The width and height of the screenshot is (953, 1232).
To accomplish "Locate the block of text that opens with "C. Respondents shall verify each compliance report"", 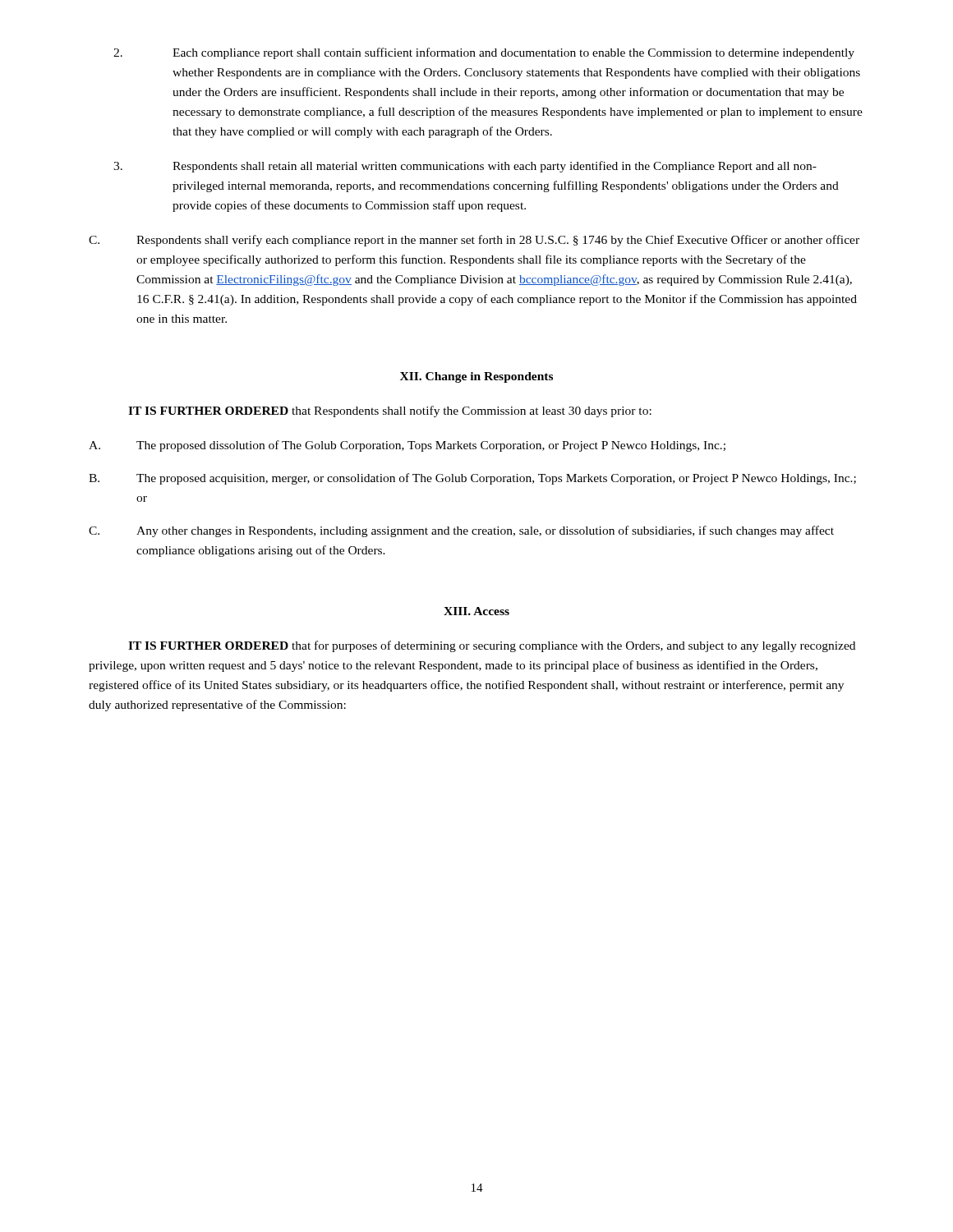I will tap(476, 279).
